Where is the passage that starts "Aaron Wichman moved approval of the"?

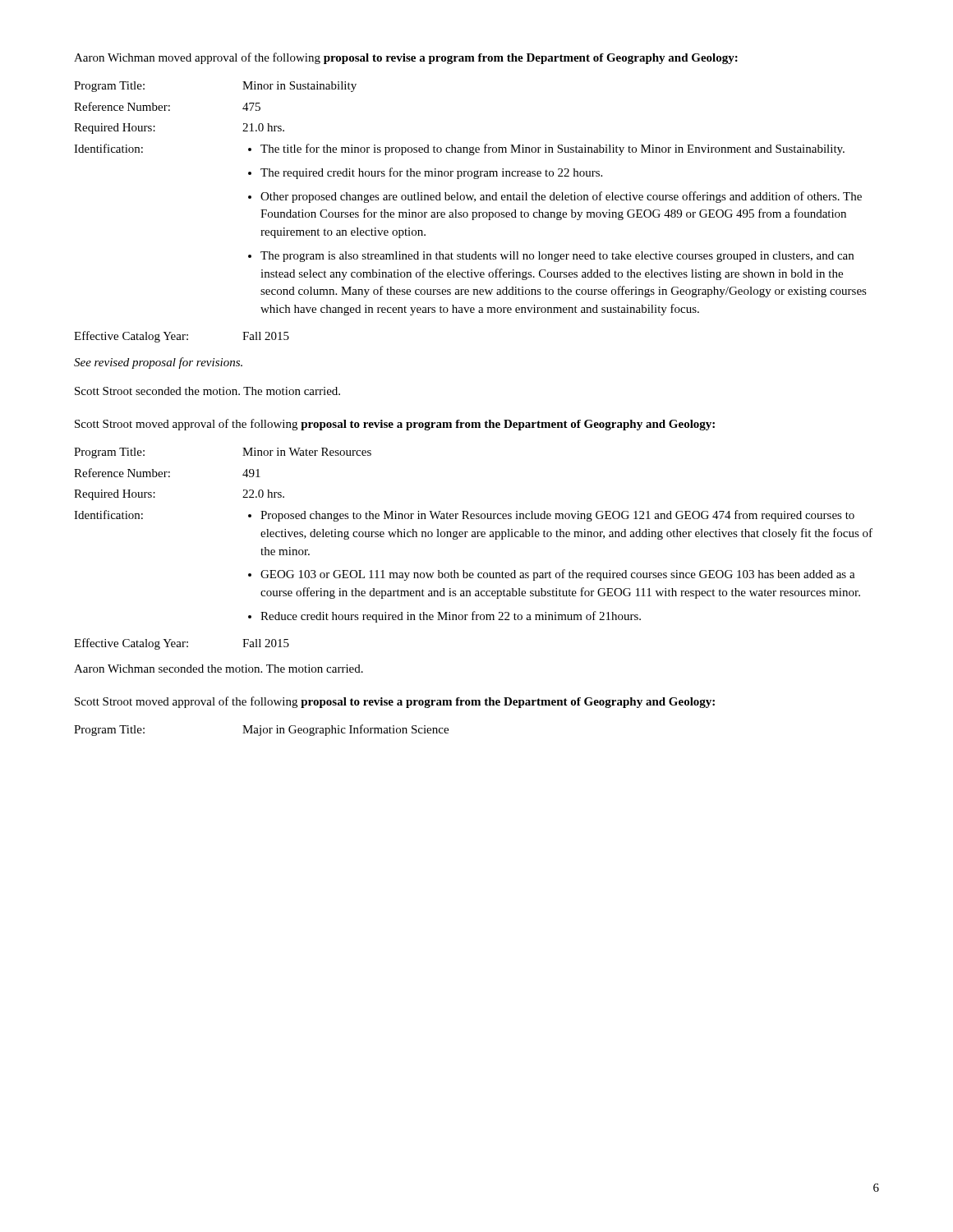pos(406,57)
